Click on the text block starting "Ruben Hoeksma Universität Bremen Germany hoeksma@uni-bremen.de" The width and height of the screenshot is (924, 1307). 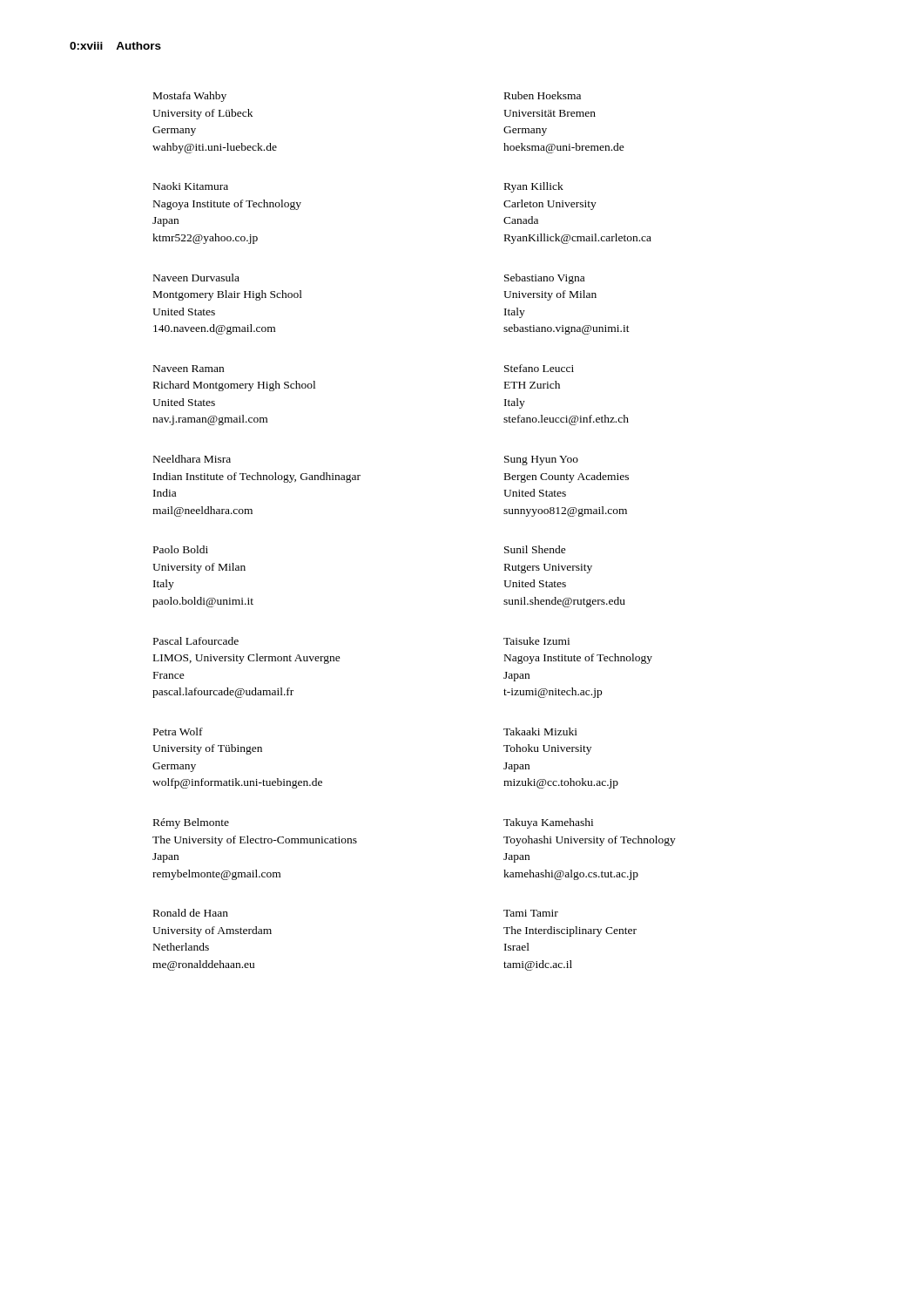[x=543, y=95]
